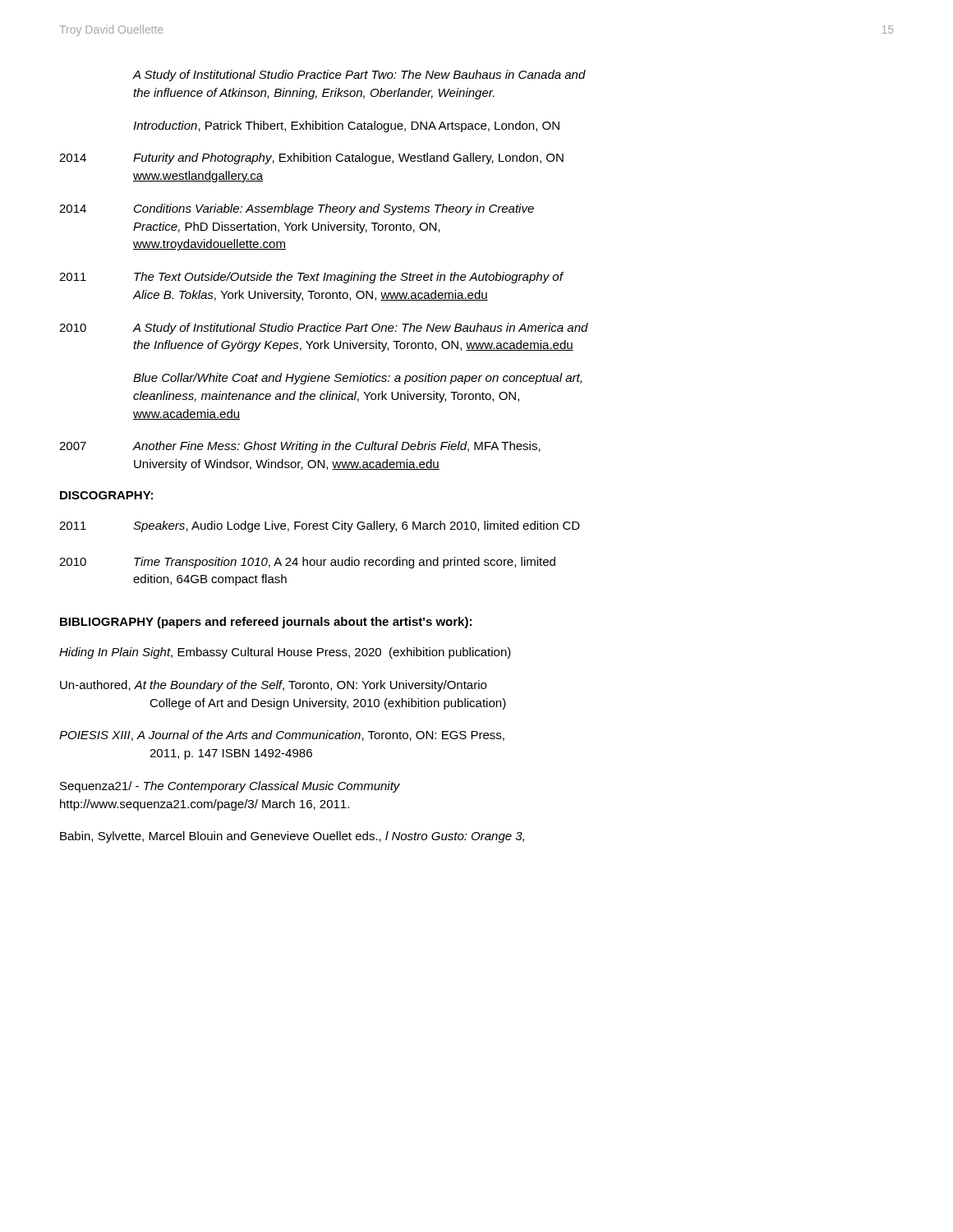
Task: Locate the block of text that opens with "2007 Another Fine Mess: Ghost"
Action: [x=476, y=455]
